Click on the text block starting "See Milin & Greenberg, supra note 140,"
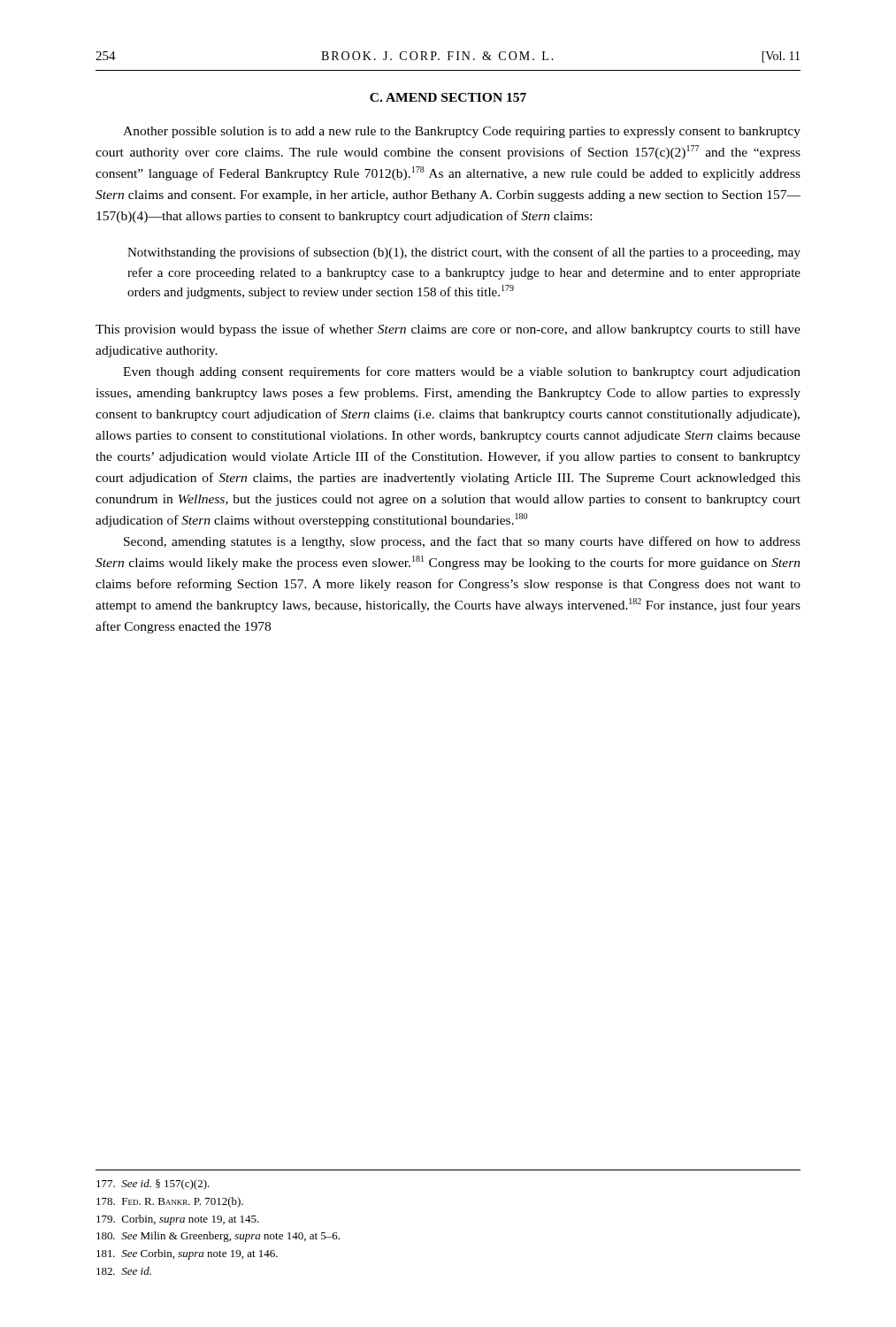The height and width of the screenshot is (1327, 896). [x=218, y=1236]
